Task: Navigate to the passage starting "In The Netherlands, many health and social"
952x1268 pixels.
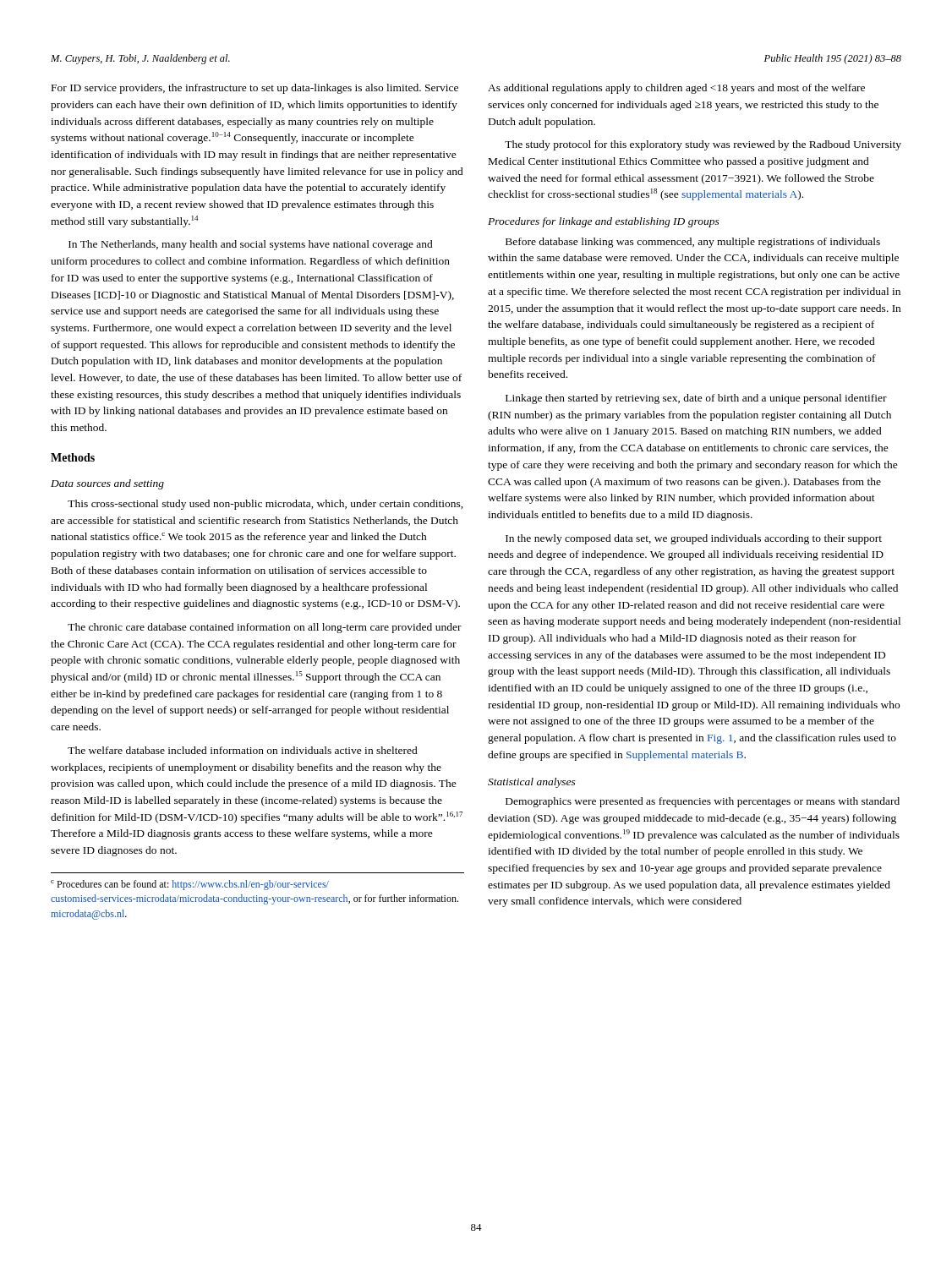Action: [257, 336]
